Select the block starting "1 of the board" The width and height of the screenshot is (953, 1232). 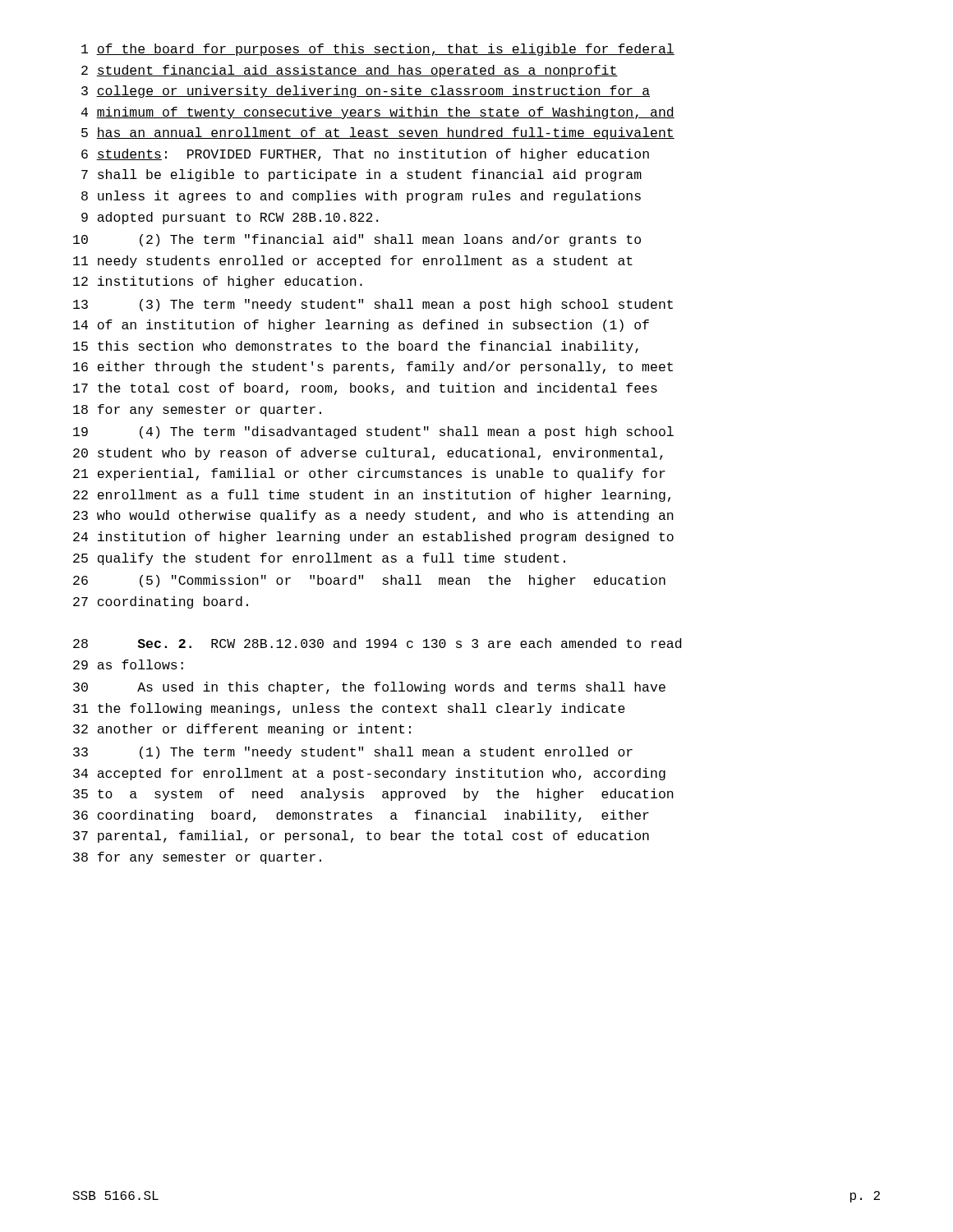pos(476,134)
